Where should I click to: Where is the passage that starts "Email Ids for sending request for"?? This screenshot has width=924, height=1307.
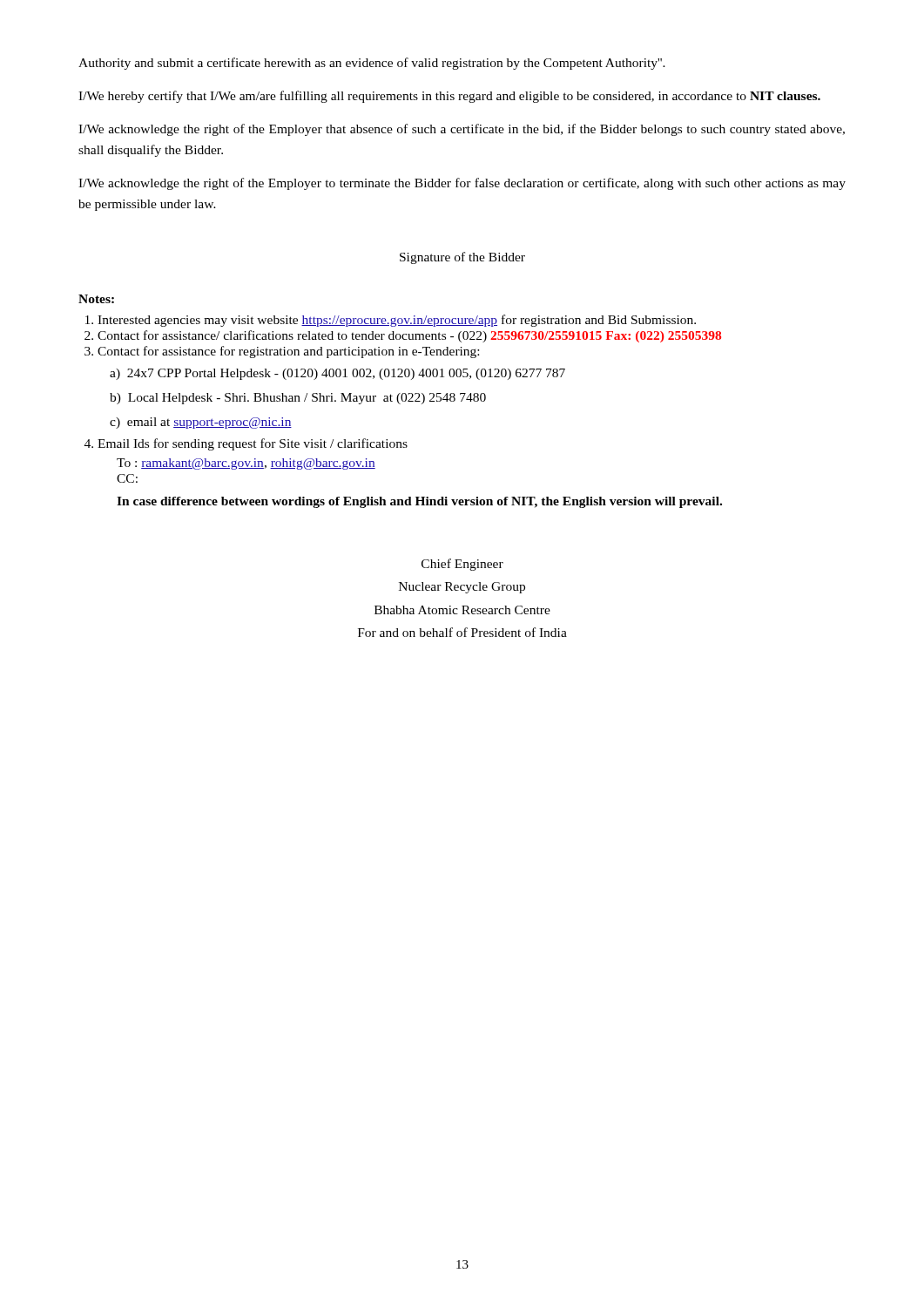(x=253, y=444)
